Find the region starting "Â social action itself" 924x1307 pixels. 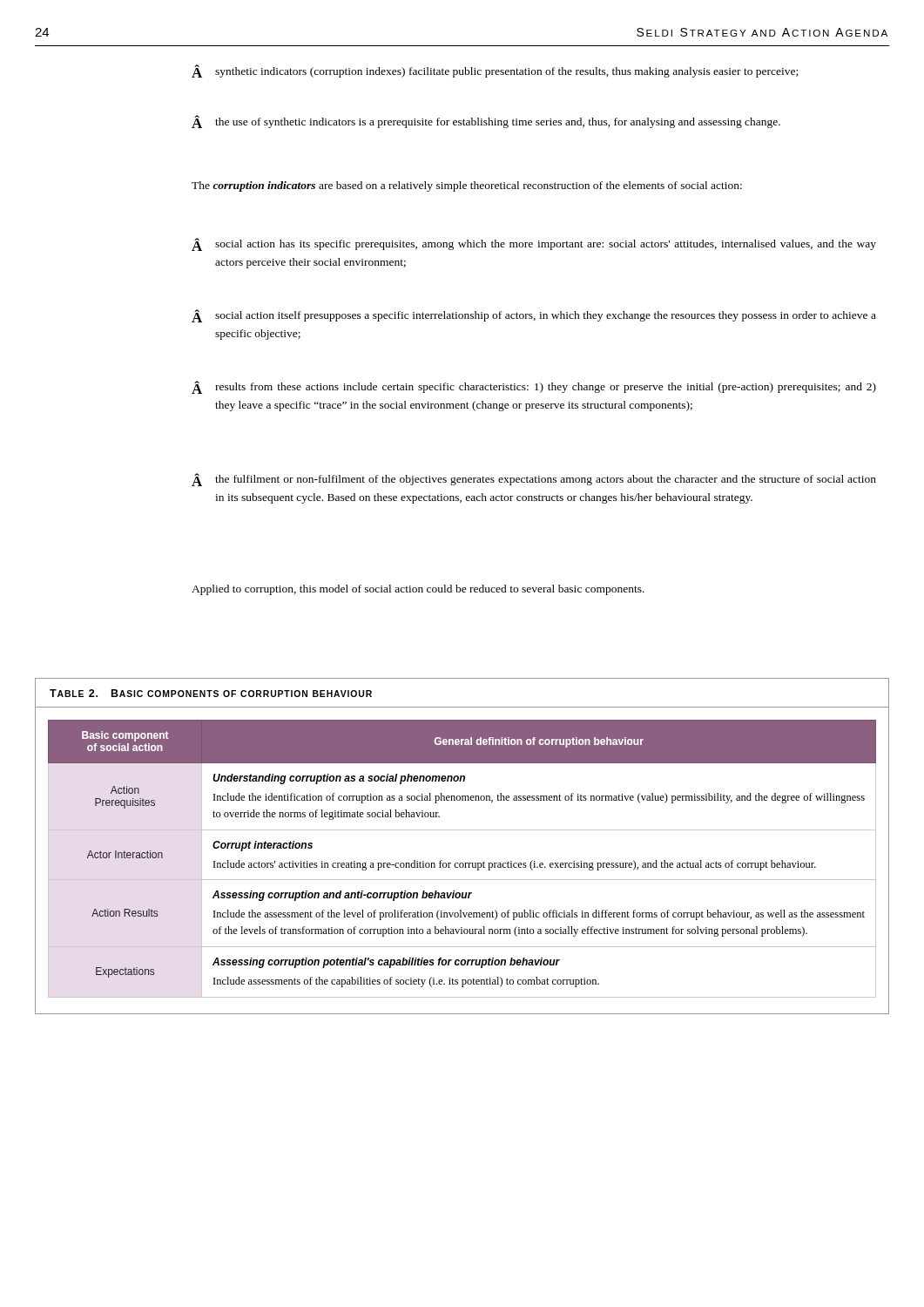(x=534, y=325)
